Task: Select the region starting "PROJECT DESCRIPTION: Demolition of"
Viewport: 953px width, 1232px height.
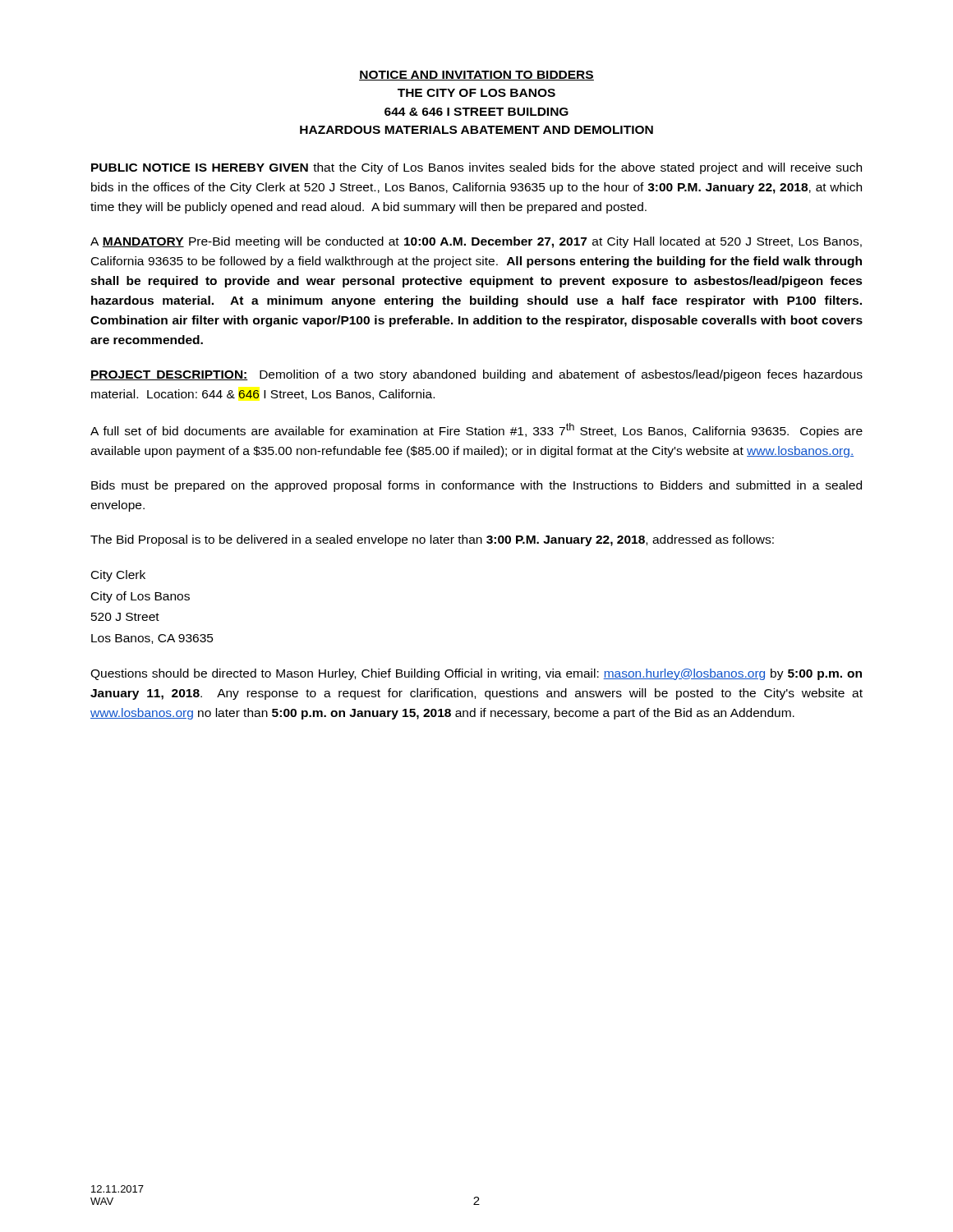Action: pyautogui.click(x=476, y=384)
